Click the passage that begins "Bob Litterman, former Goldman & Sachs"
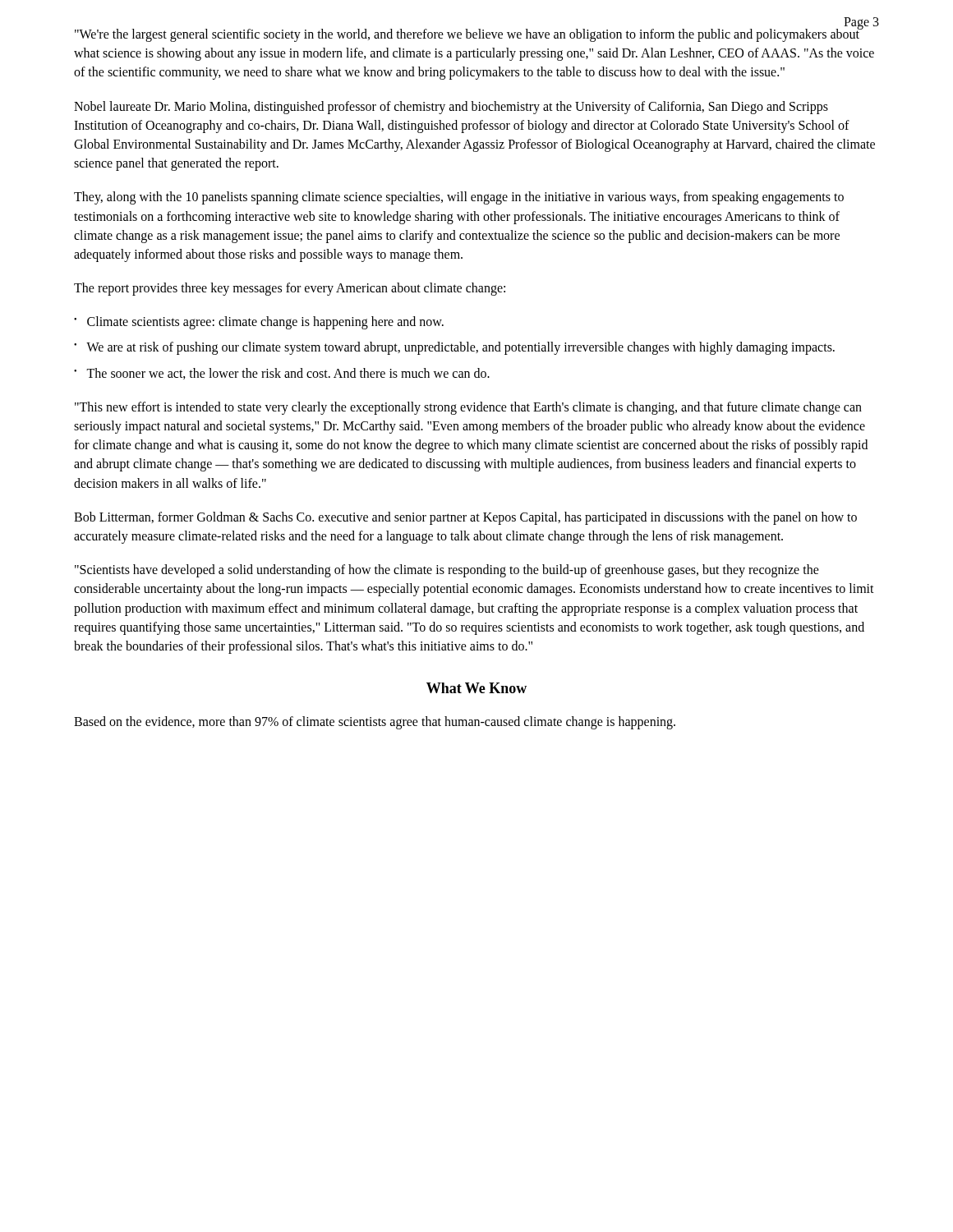Screen dimensions: 1232x953 point(476,526)
